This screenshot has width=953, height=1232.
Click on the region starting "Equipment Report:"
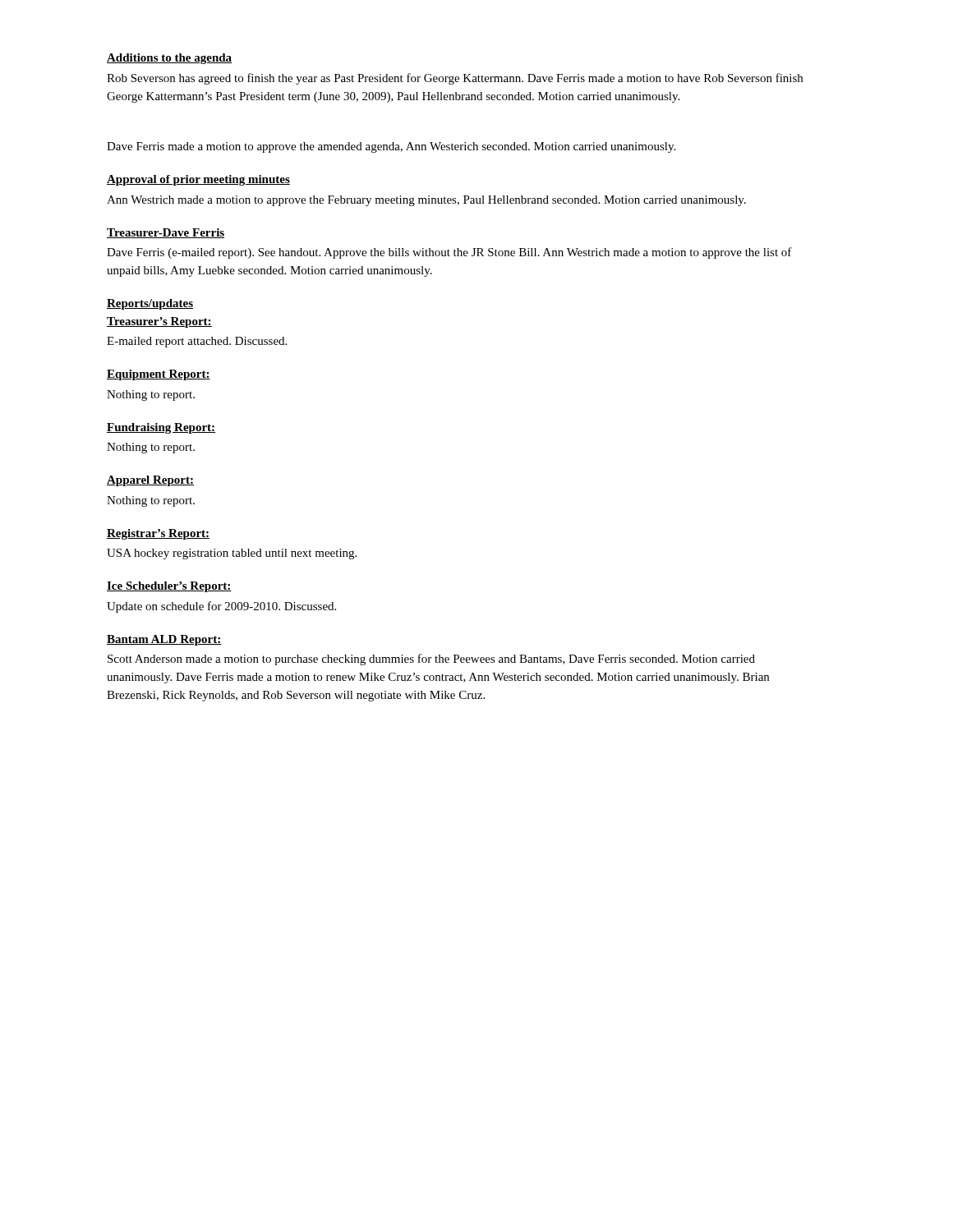coord(158,374)
